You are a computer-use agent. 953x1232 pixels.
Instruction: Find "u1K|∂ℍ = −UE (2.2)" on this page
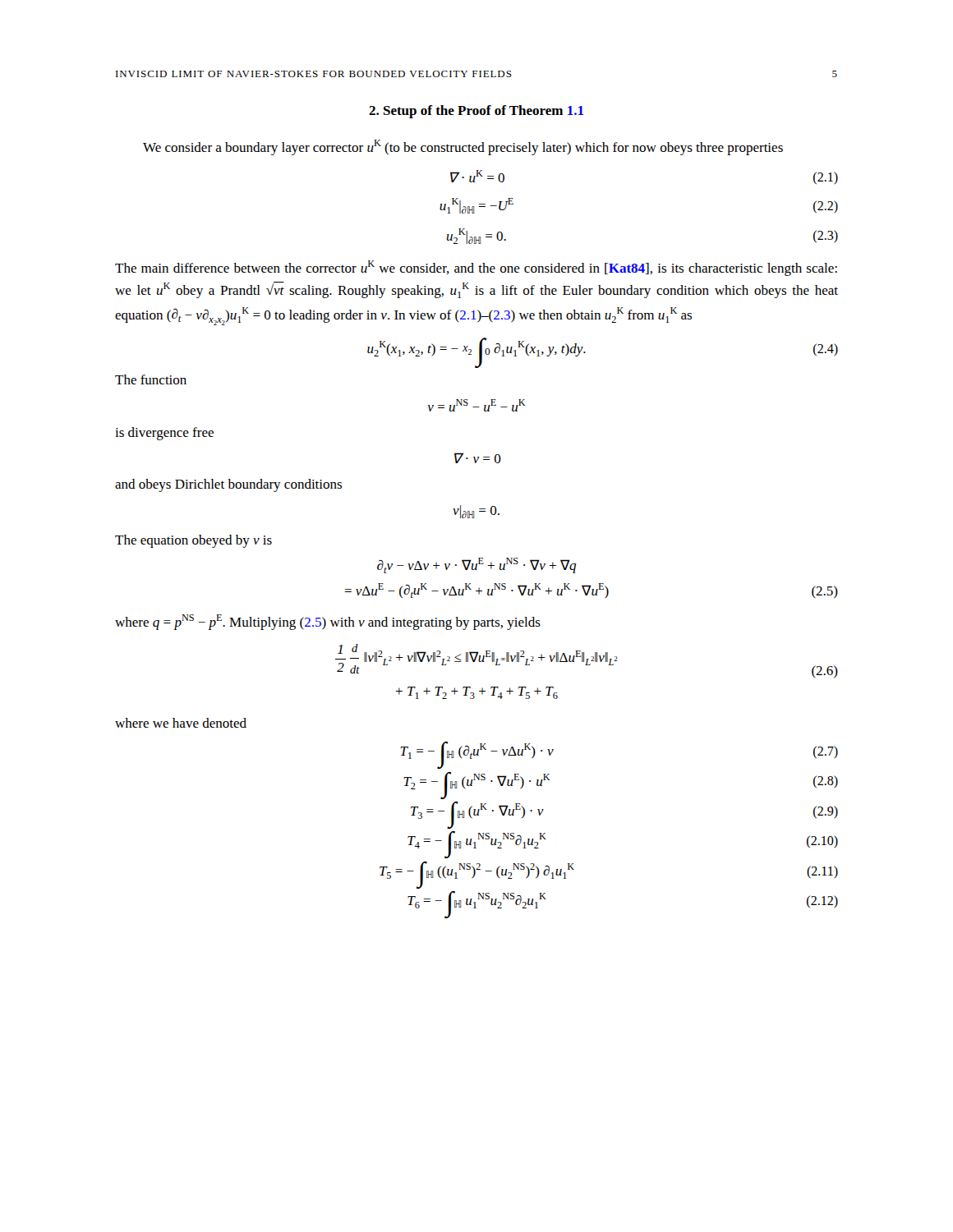click(x=476, y=206)
